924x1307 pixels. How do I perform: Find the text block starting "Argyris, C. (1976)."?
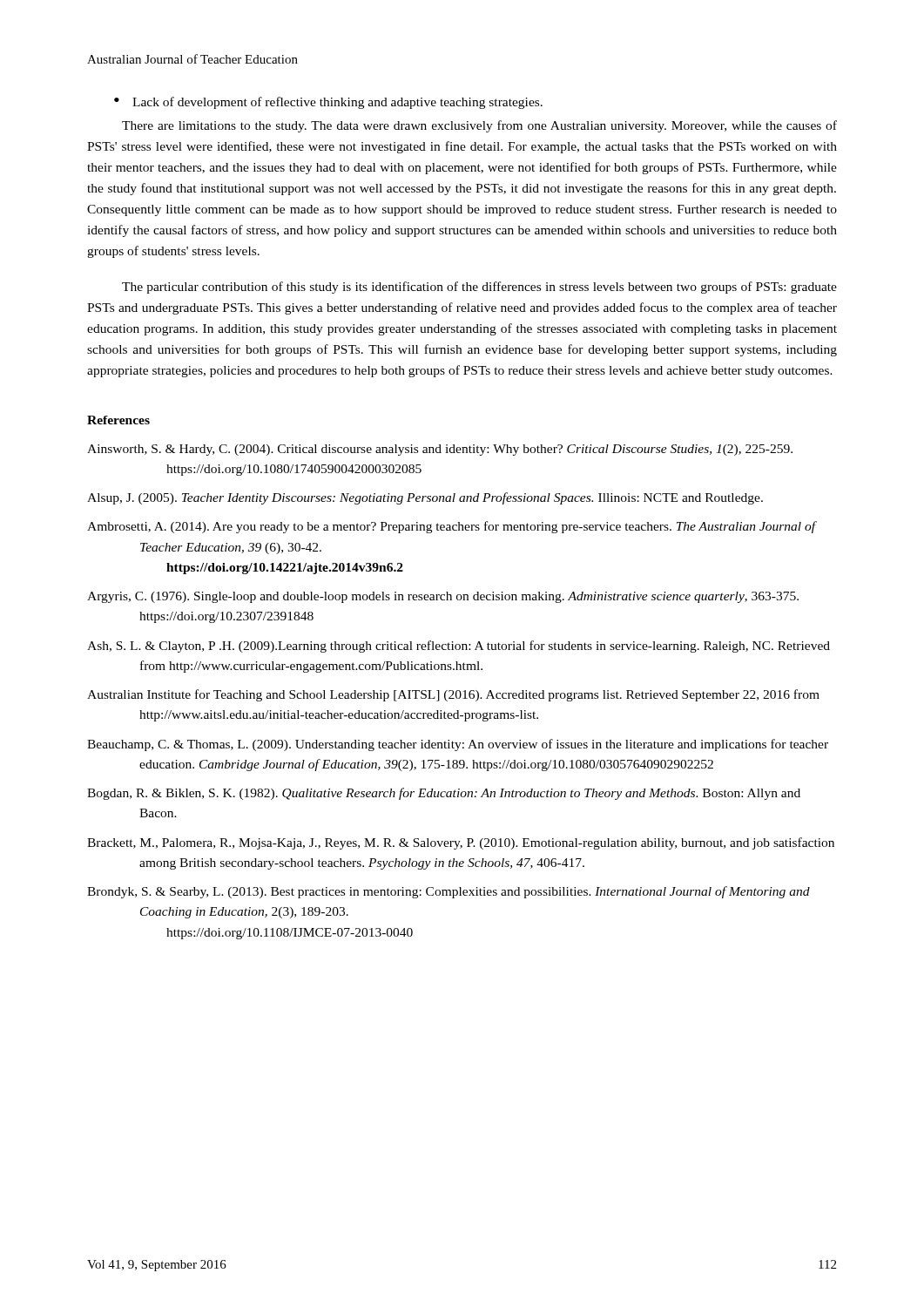pos(443,606)
